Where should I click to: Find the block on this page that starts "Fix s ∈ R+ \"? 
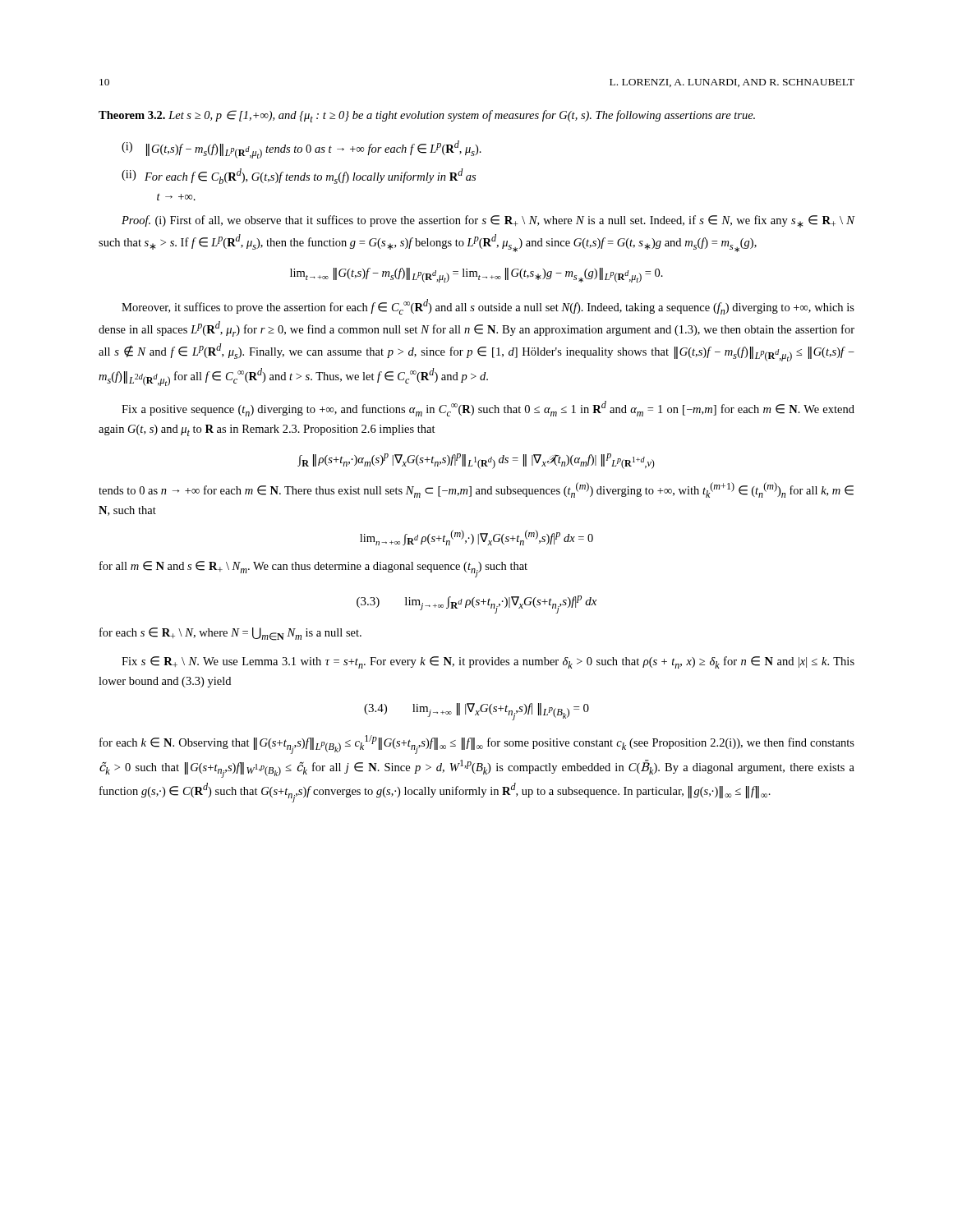(476, 672)
